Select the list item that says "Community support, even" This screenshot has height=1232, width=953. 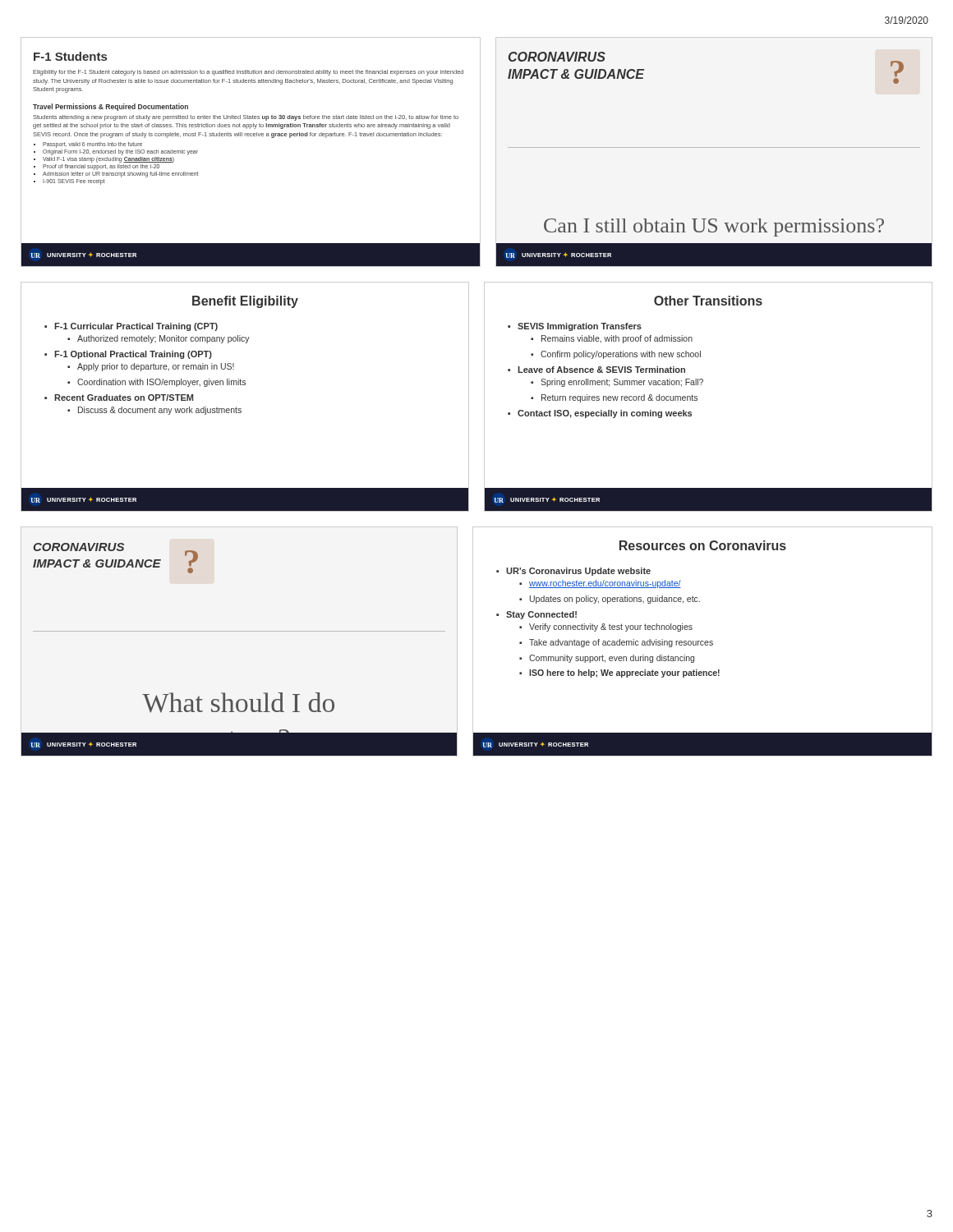coord(612,658)
